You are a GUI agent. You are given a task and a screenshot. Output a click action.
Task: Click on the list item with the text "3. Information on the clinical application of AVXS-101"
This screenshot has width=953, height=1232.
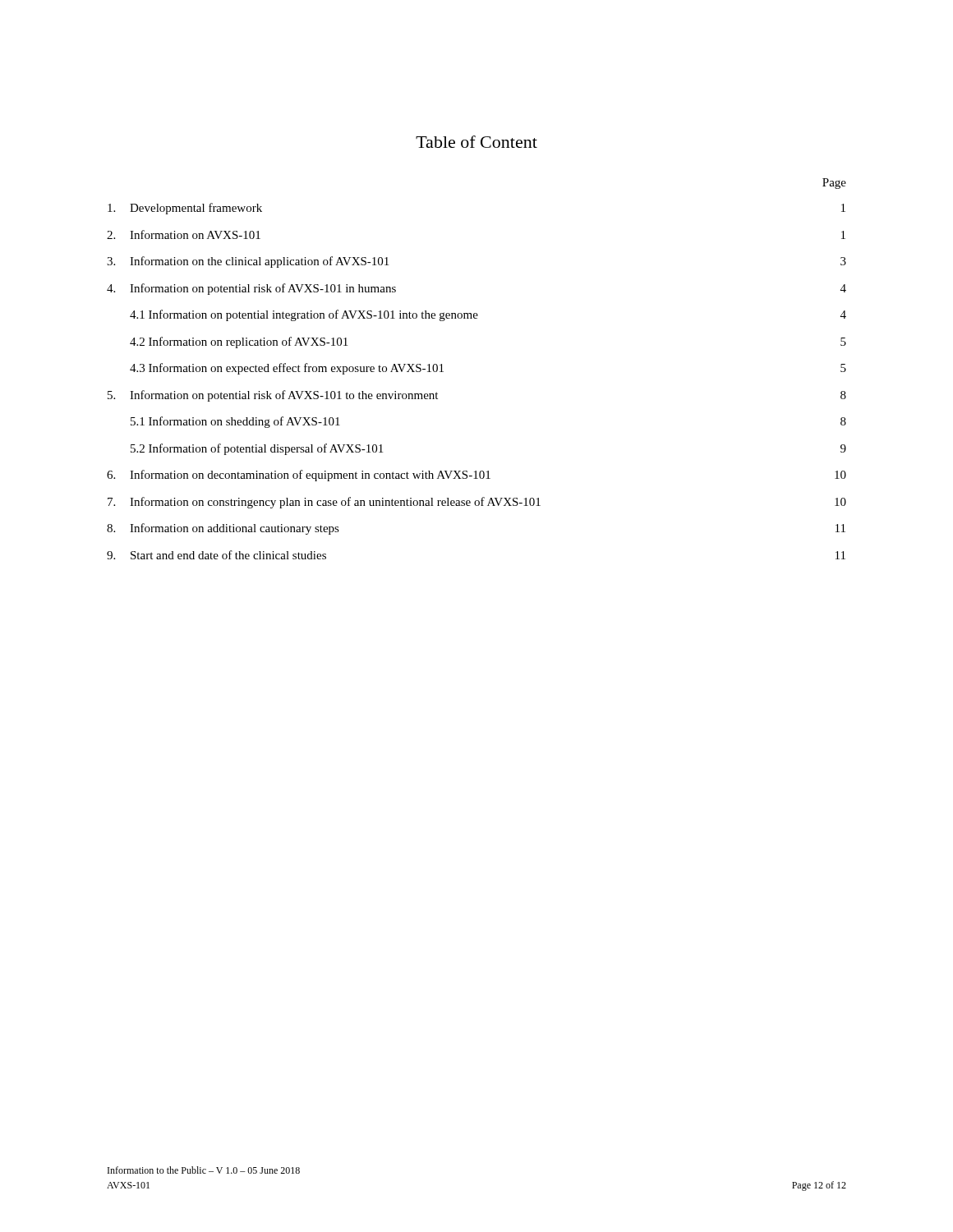click(260, 262)
